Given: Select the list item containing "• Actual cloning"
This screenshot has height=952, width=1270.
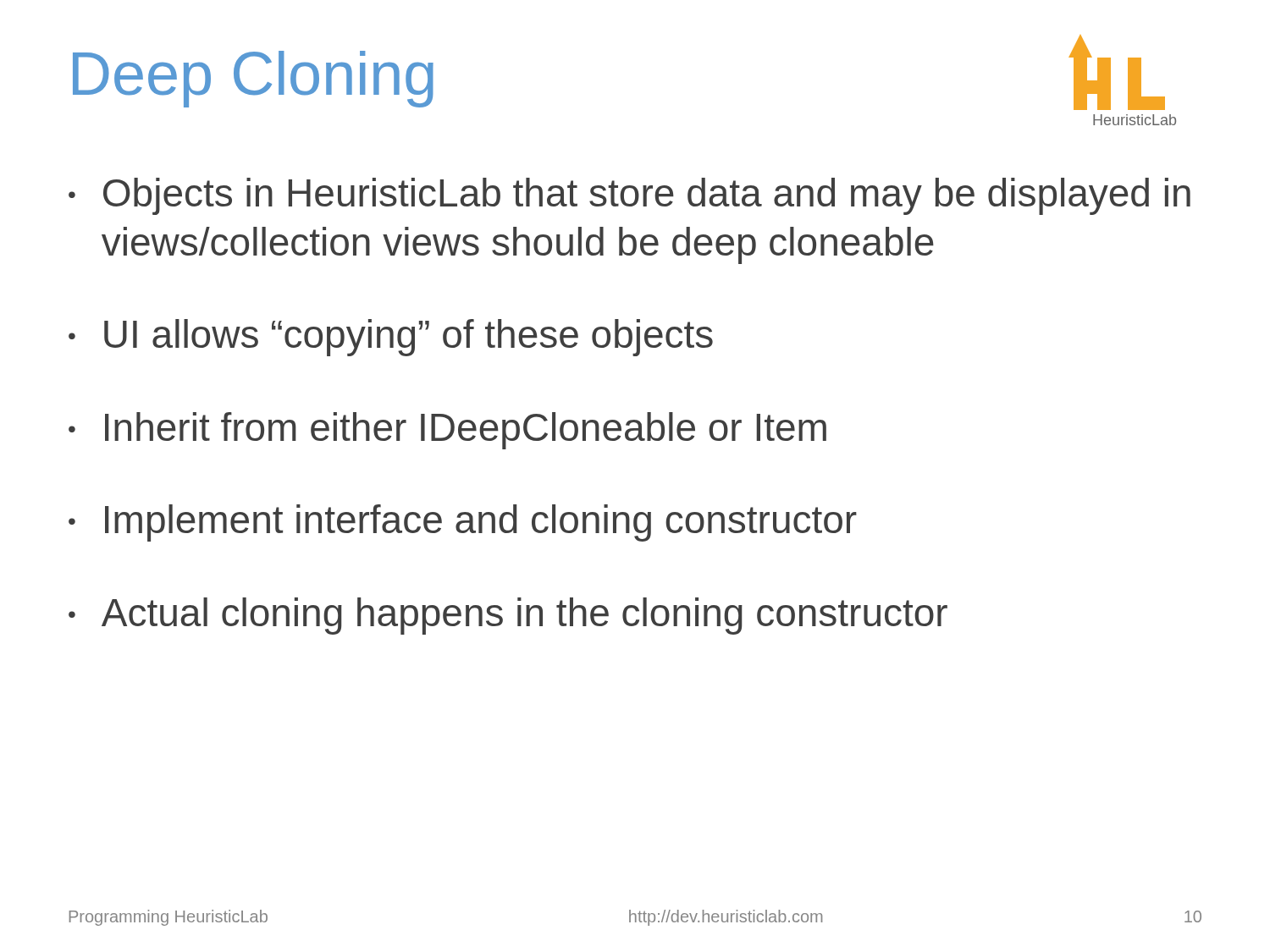Looking at the screenshot, I should tap(508, 613).
